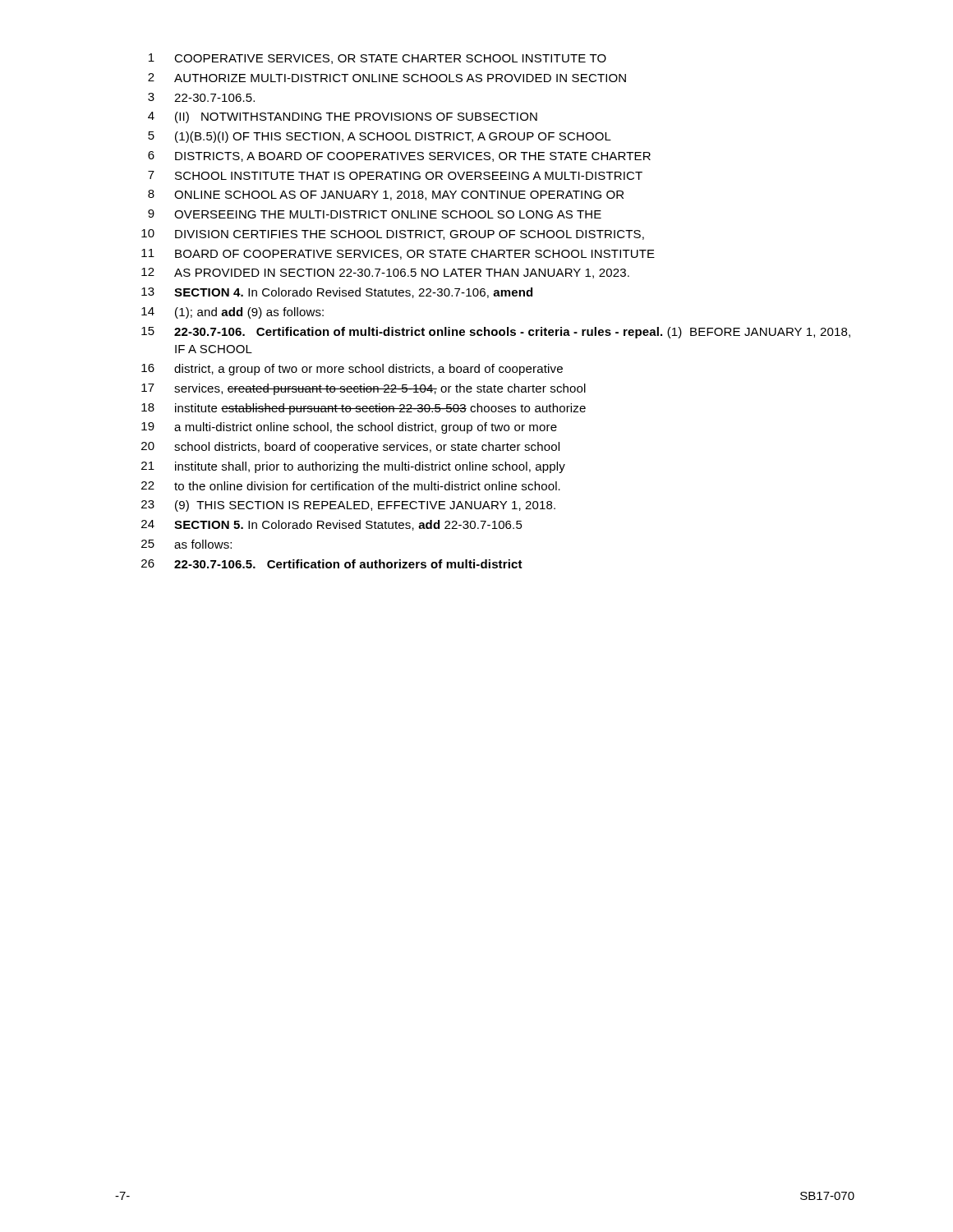Locate the list item that reads "6 DISTRICTS, A BOARD OF COOPERATIVES SERVICES,"
Image resolution: width=953 pixels, height=1232 pixels.
click(x=485, y=156)
